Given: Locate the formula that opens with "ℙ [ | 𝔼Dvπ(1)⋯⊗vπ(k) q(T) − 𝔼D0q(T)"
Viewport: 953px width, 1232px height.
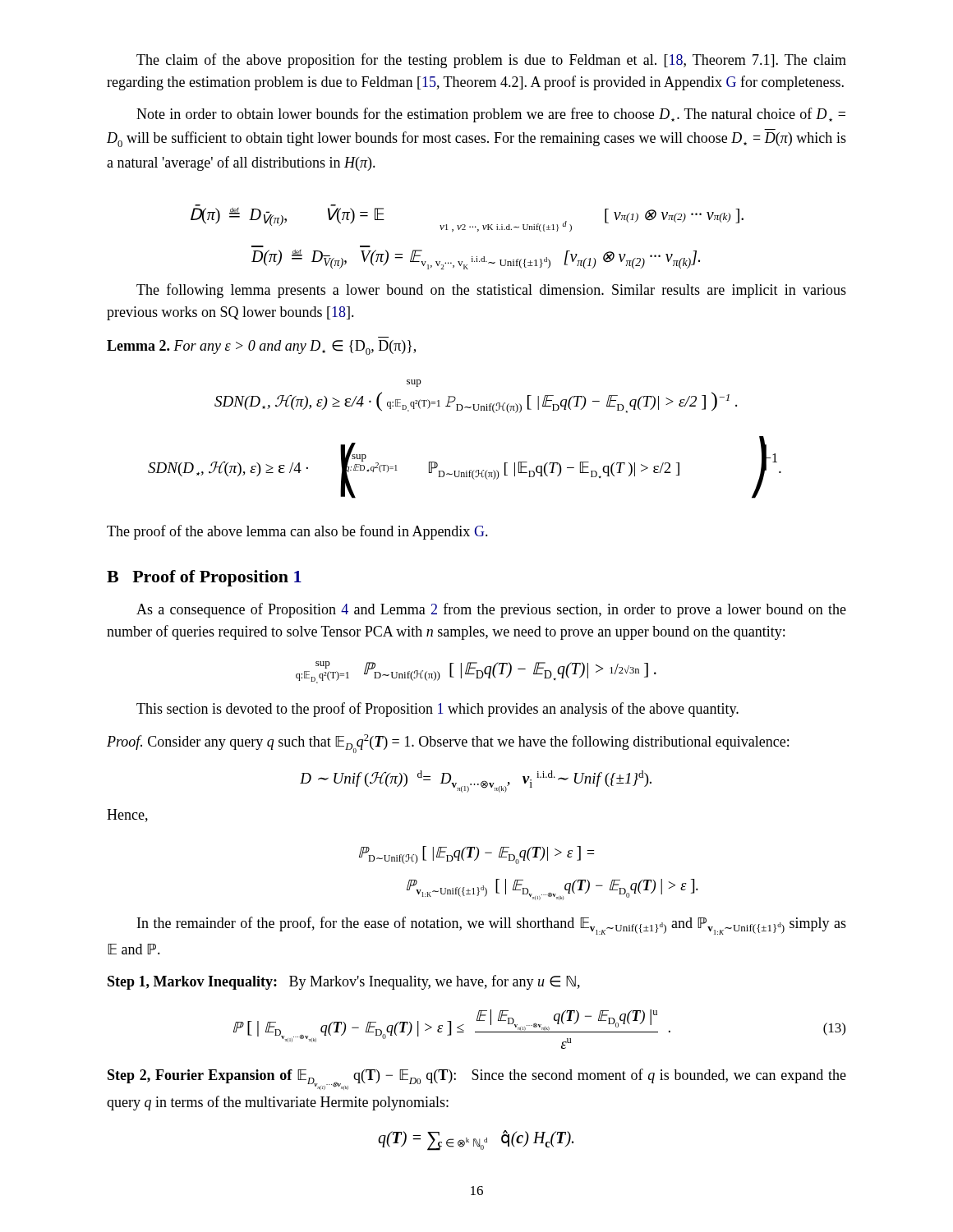Looking at the screenshot, I should (476, 1029).
